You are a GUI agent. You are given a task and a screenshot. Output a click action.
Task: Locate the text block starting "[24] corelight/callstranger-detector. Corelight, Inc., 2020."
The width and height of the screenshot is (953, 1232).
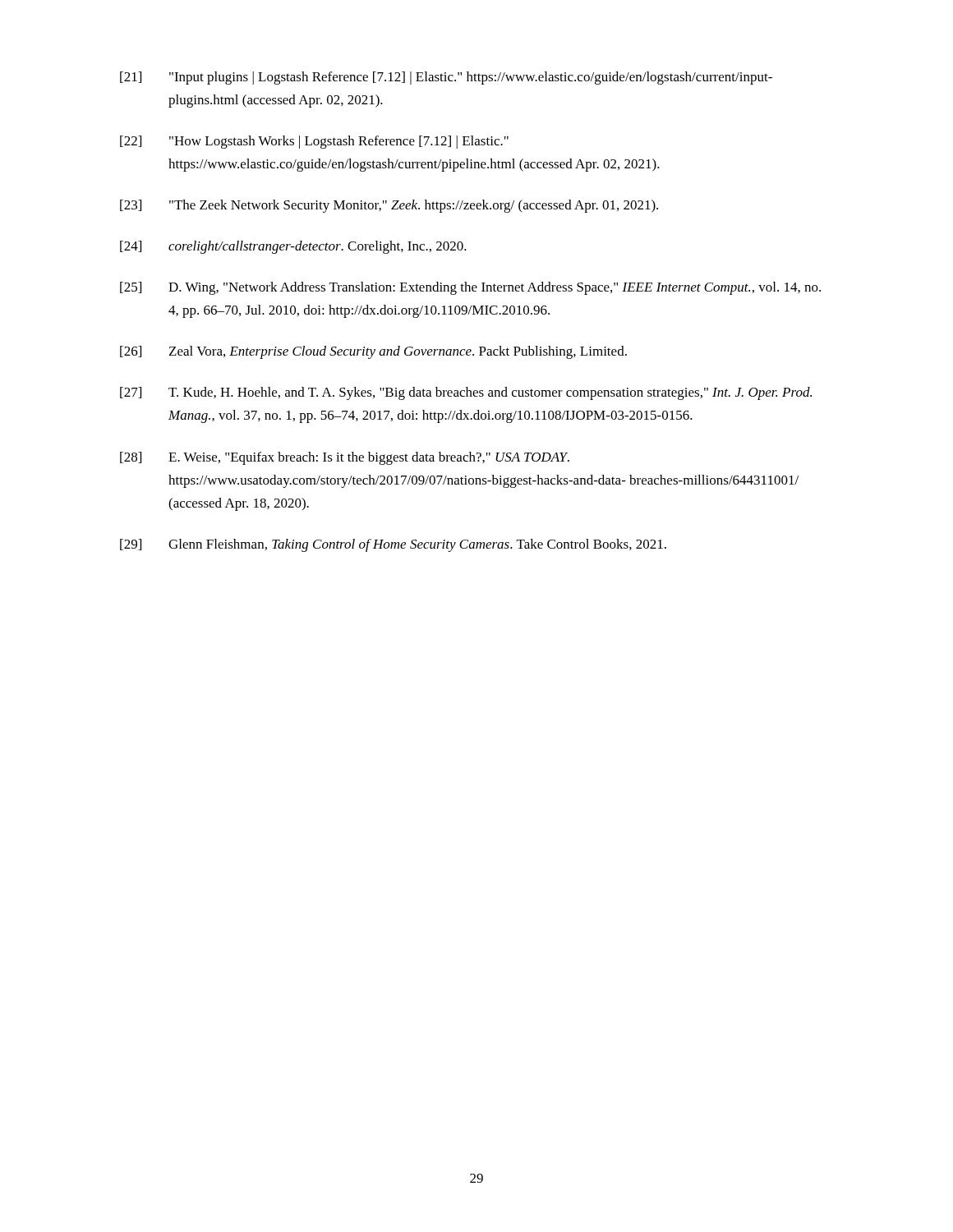pos(476,247)
